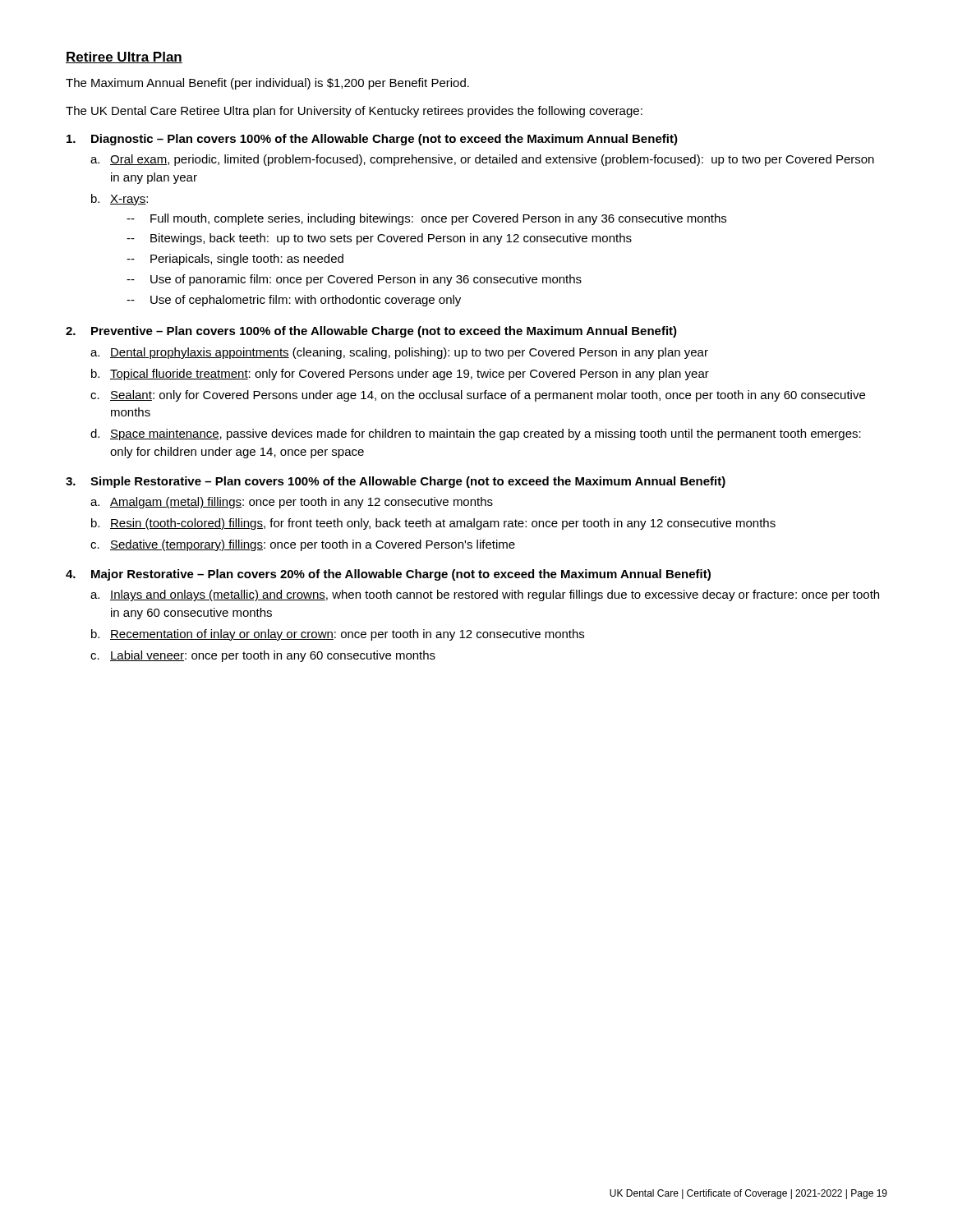Select the list item containing "3. Simple Restorative"
This screenshot has height=1232, width=953.
click(476, 513)
